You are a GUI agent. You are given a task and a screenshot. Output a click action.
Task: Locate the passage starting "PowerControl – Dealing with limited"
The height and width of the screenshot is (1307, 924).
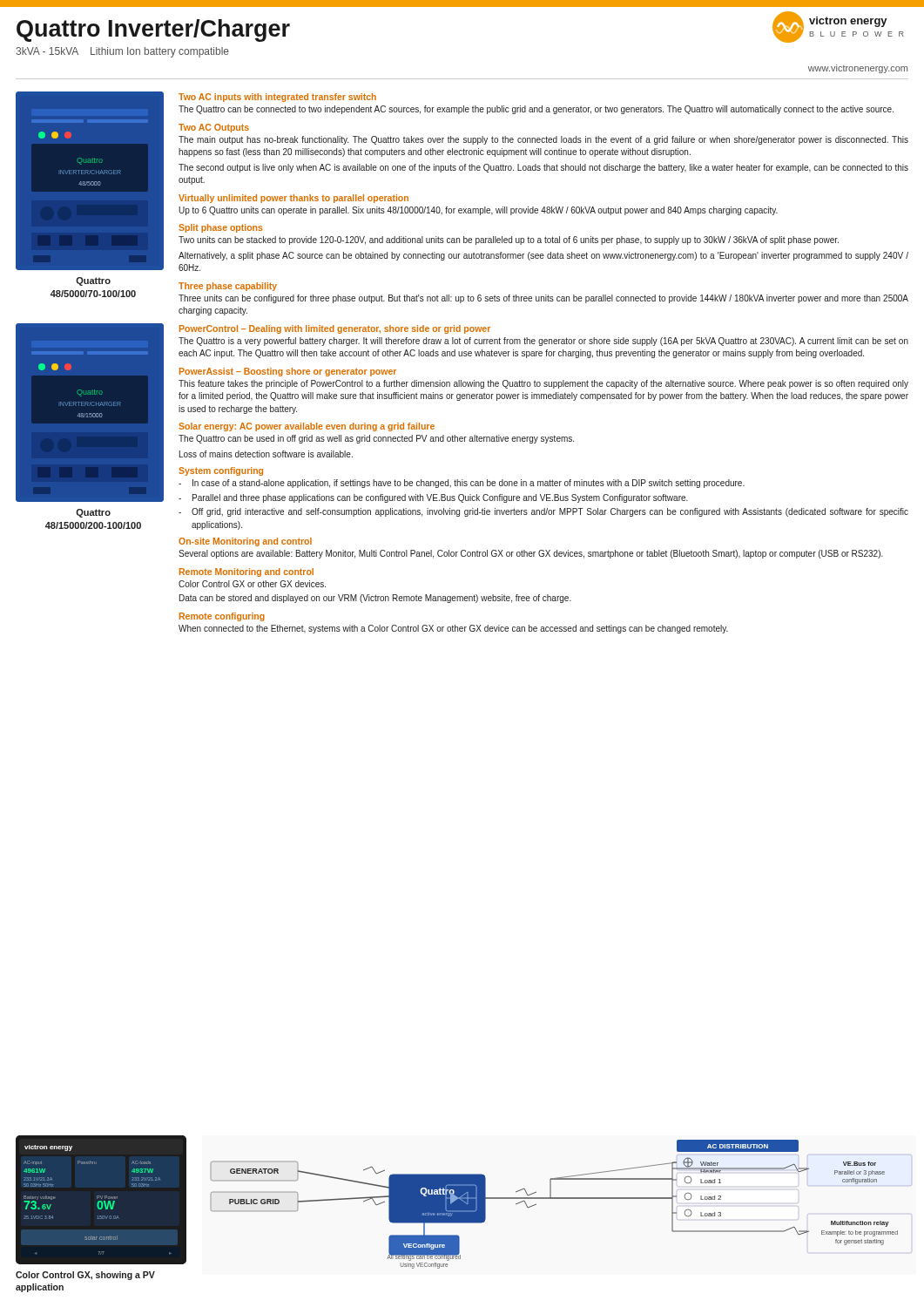tap(335, 328)
